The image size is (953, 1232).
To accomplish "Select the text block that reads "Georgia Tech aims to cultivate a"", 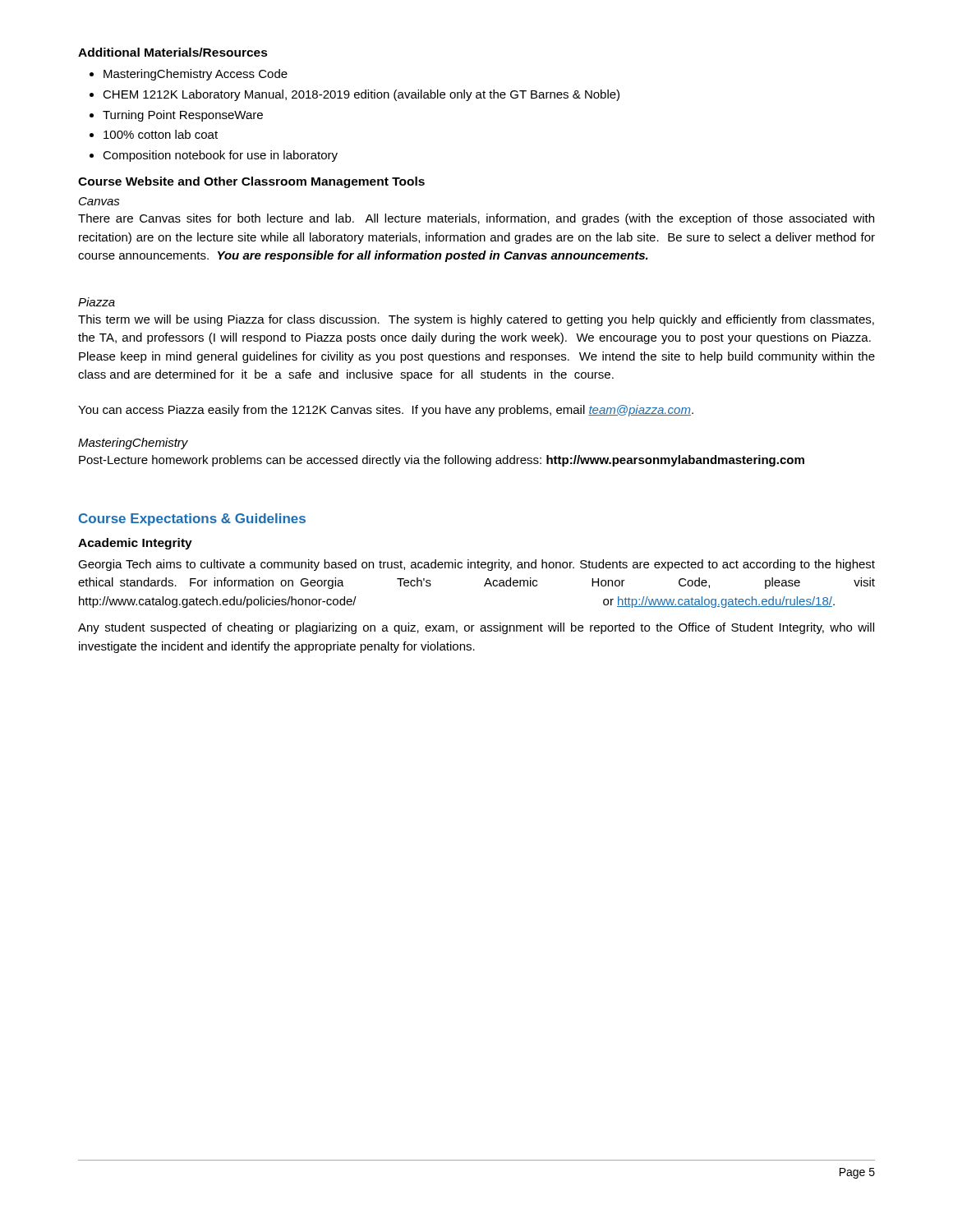I will 476,582.
